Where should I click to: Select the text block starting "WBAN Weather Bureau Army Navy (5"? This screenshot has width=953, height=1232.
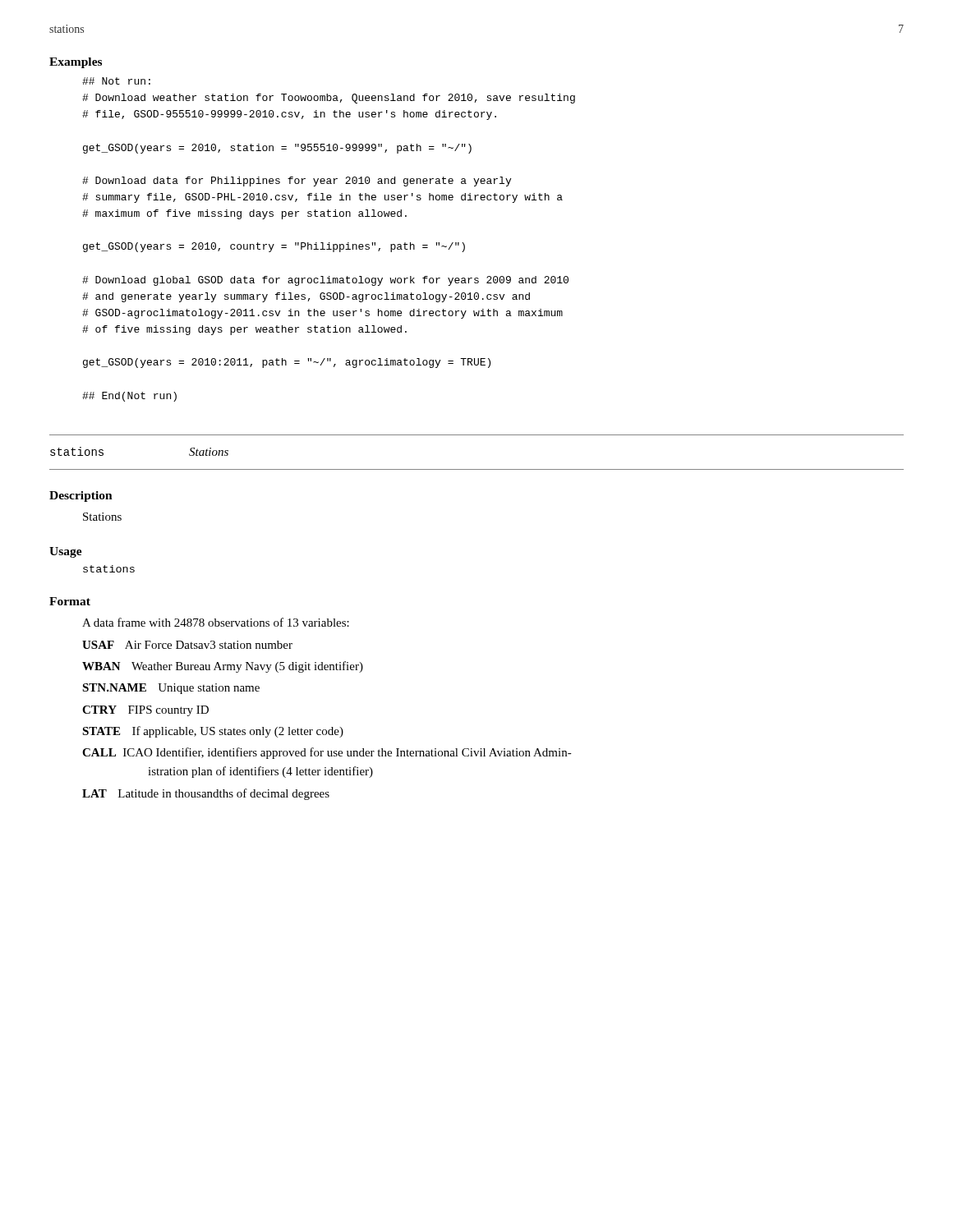[223, 667]
